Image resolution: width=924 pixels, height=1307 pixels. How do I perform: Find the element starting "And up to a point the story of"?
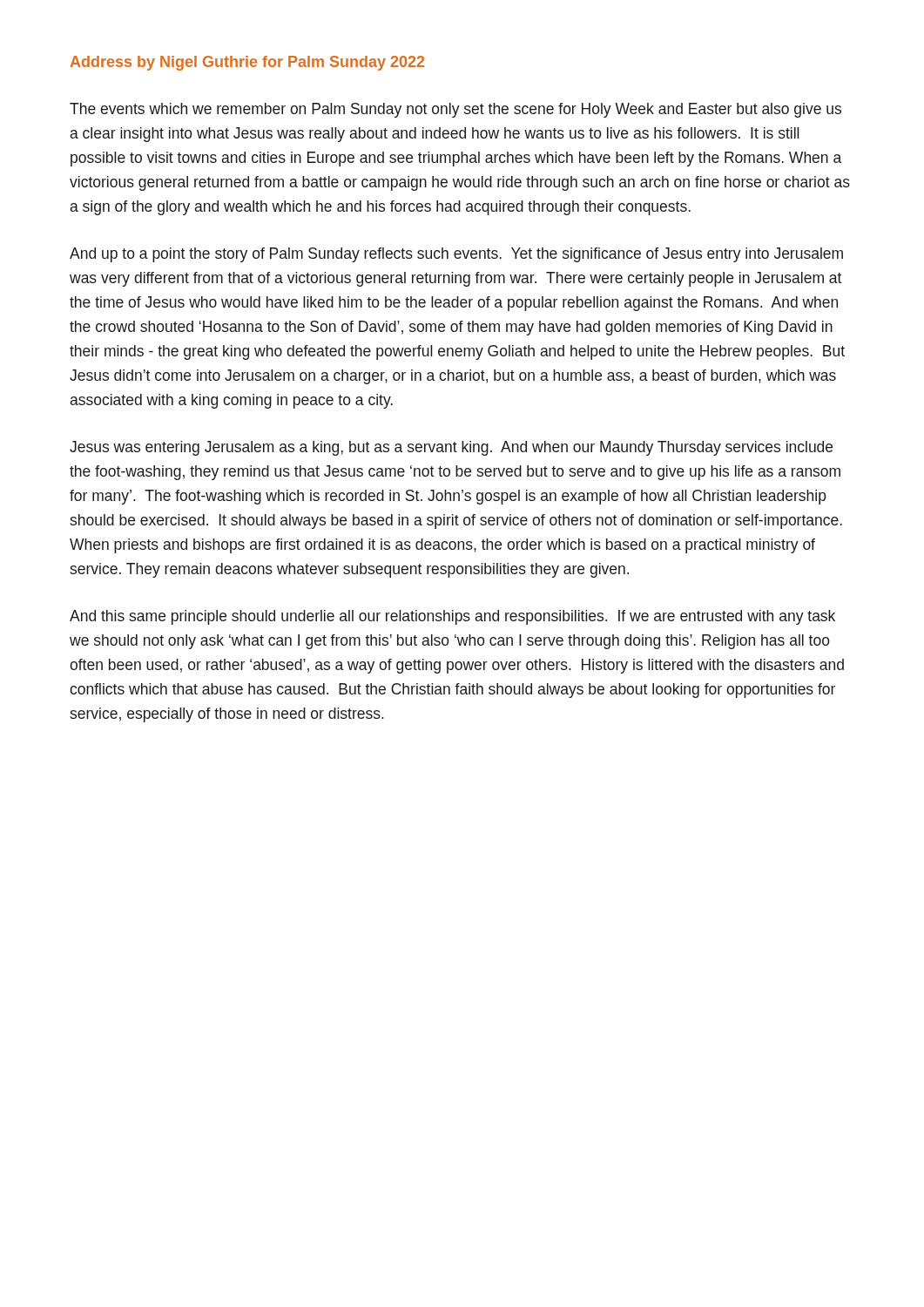[x=457, y=327]
